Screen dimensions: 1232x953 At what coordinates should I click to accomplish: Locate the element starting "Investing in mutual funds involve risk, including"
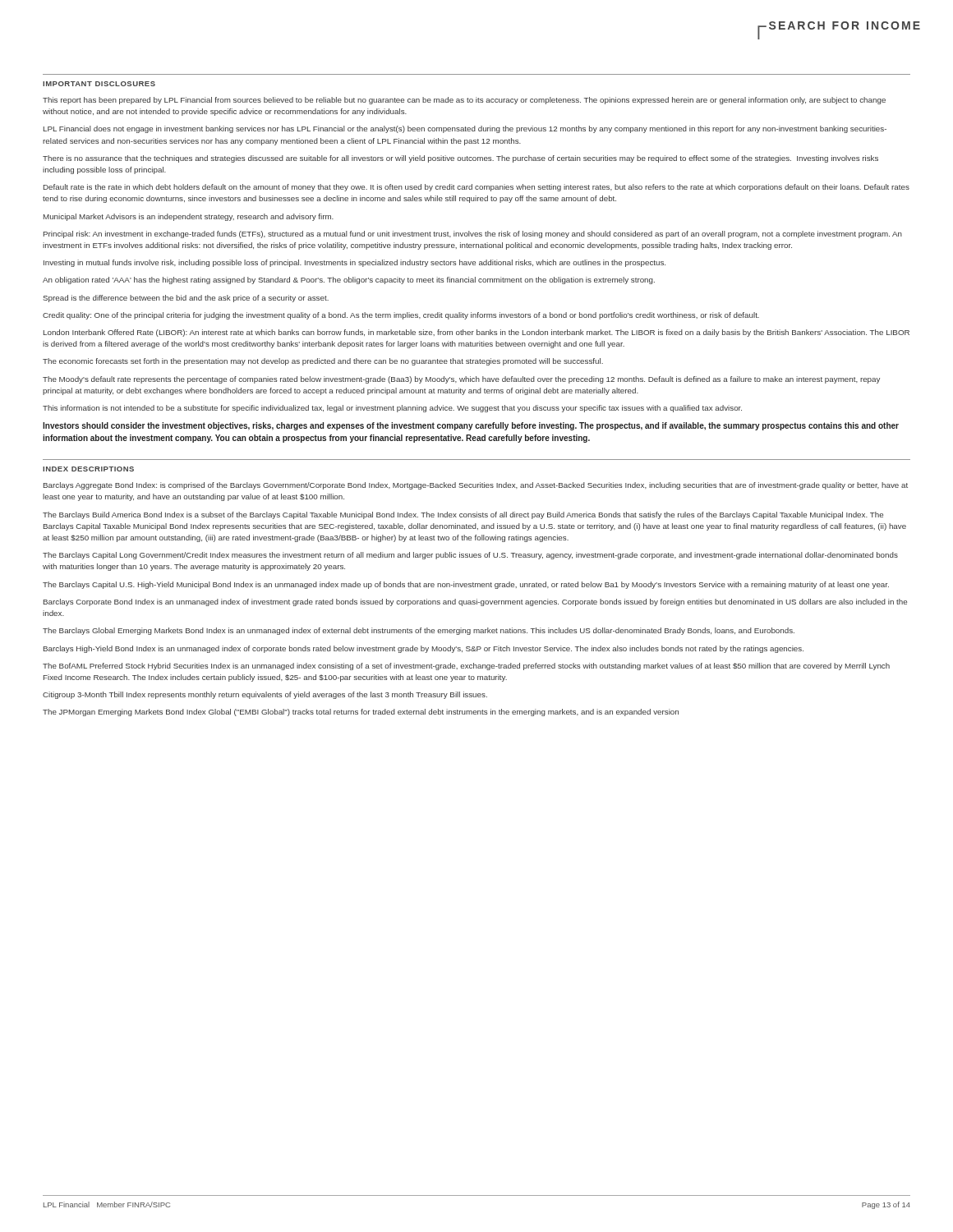(355, 263)
